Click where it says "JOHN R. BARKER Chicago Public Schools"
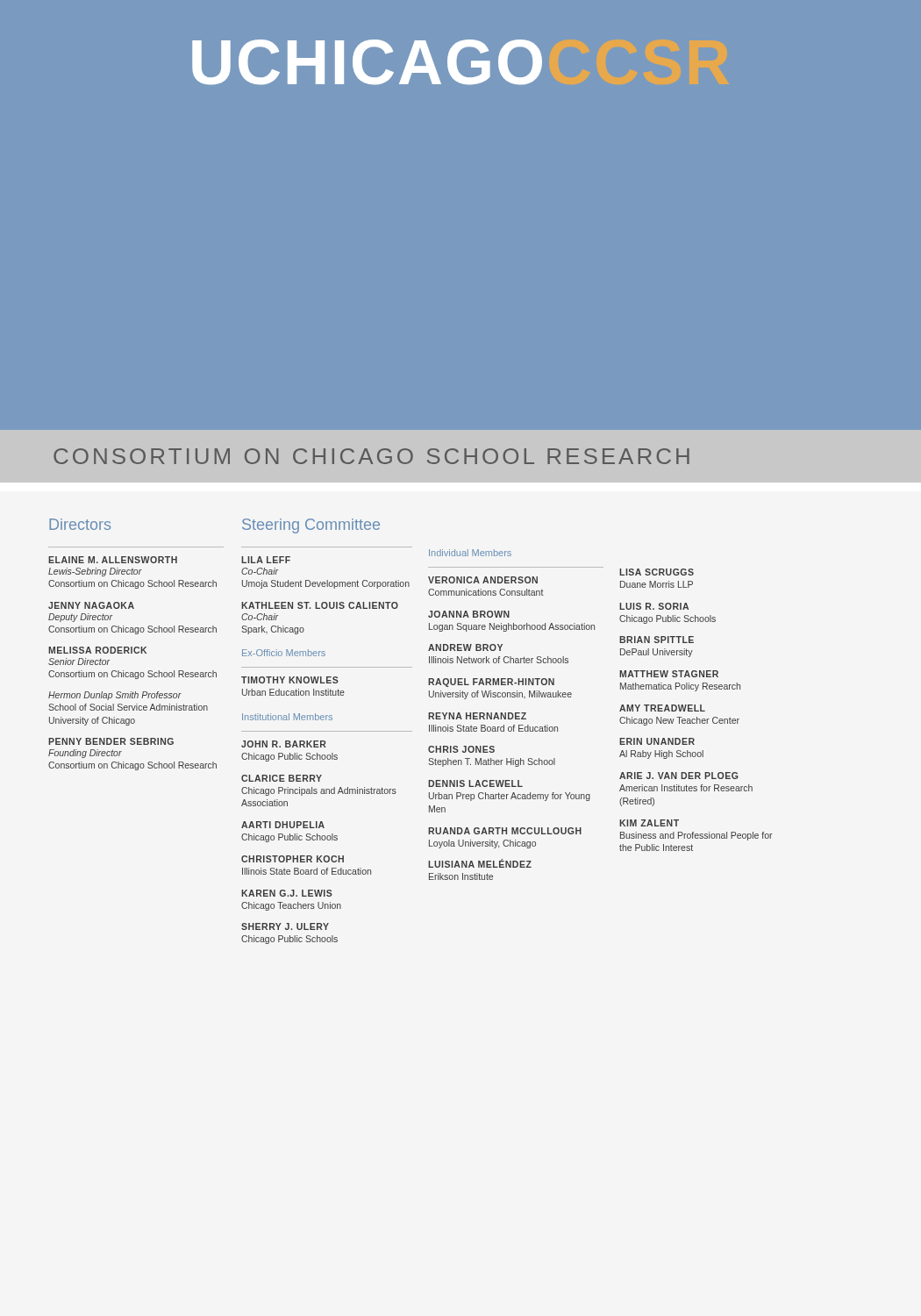 click(x=327, y=751)
